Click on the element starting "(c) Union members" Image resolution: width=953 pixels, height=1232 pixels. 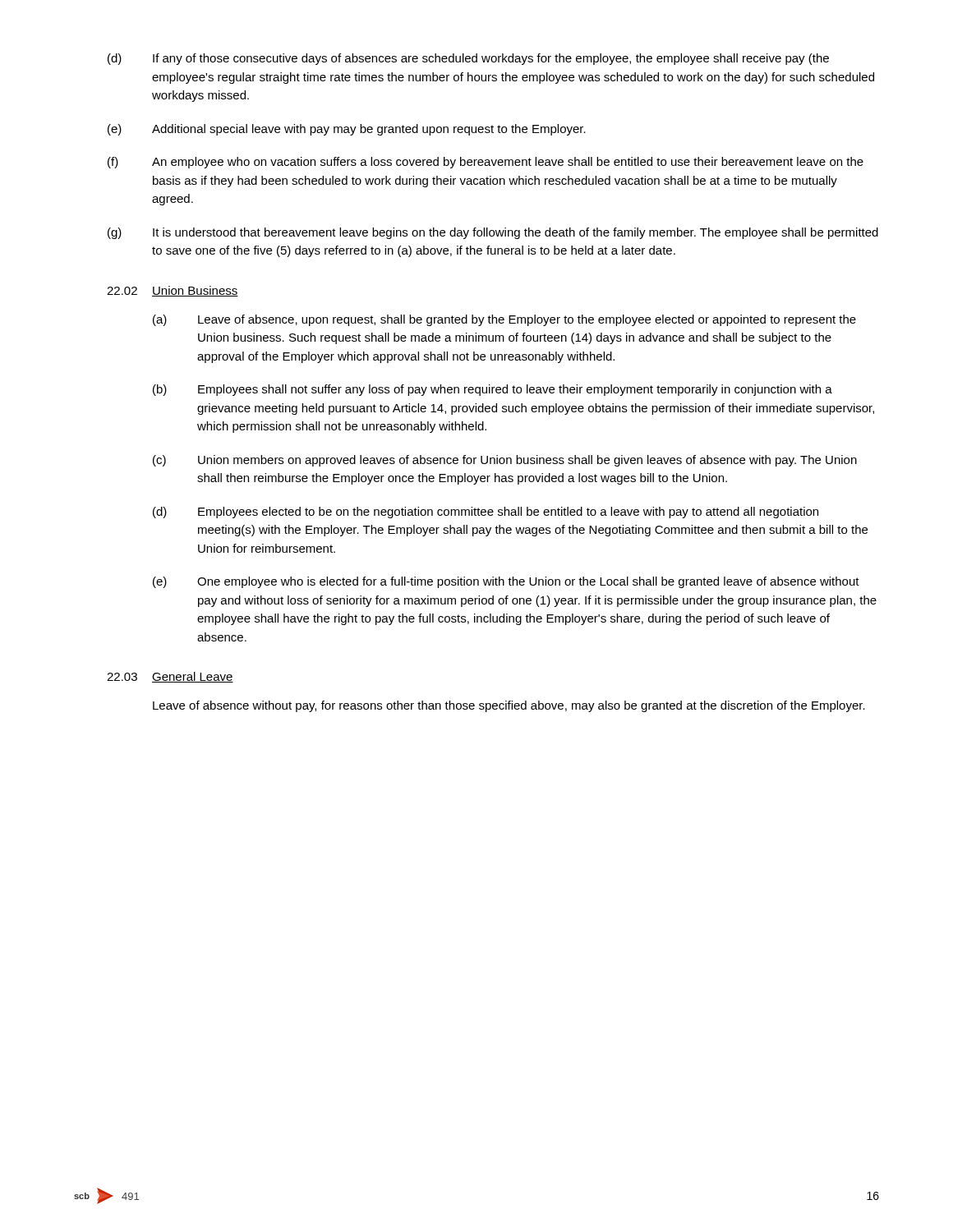pos(516,469)
